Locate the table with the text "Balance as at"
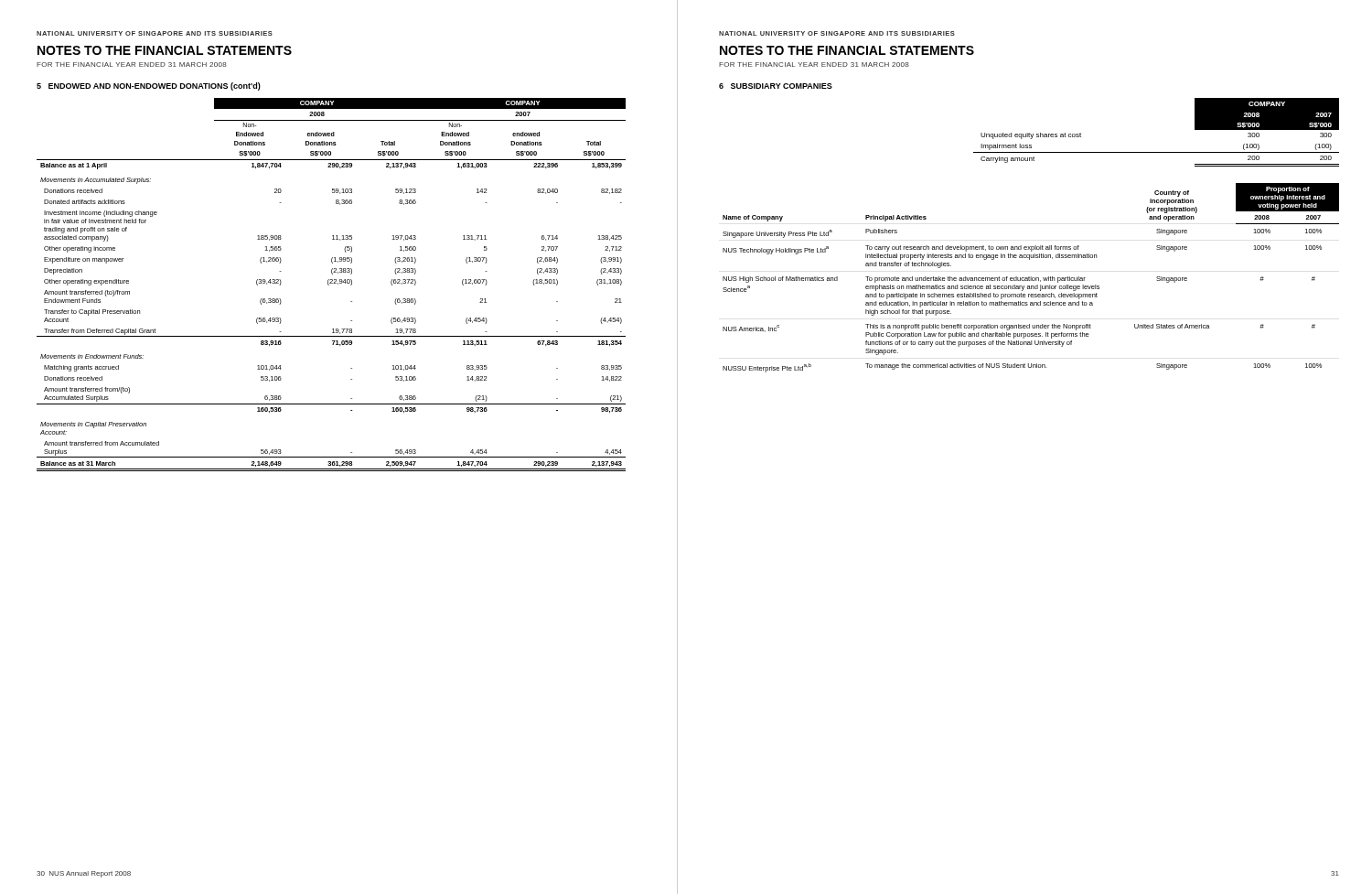This screenshot has width=1372, height=894. [x=331, y=285]
